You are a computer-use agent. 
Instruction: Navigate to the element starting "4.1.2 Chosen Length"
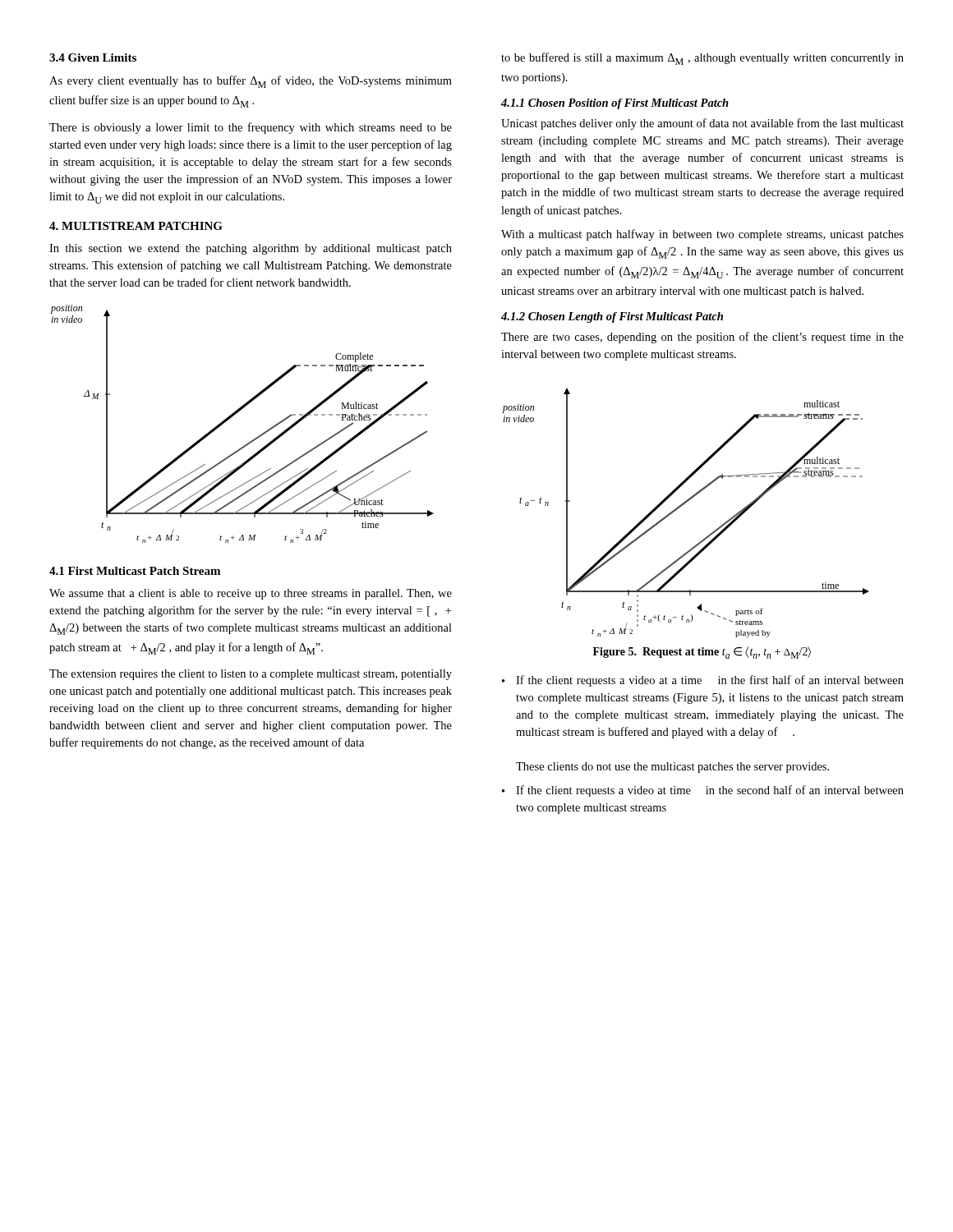[612, 317]
